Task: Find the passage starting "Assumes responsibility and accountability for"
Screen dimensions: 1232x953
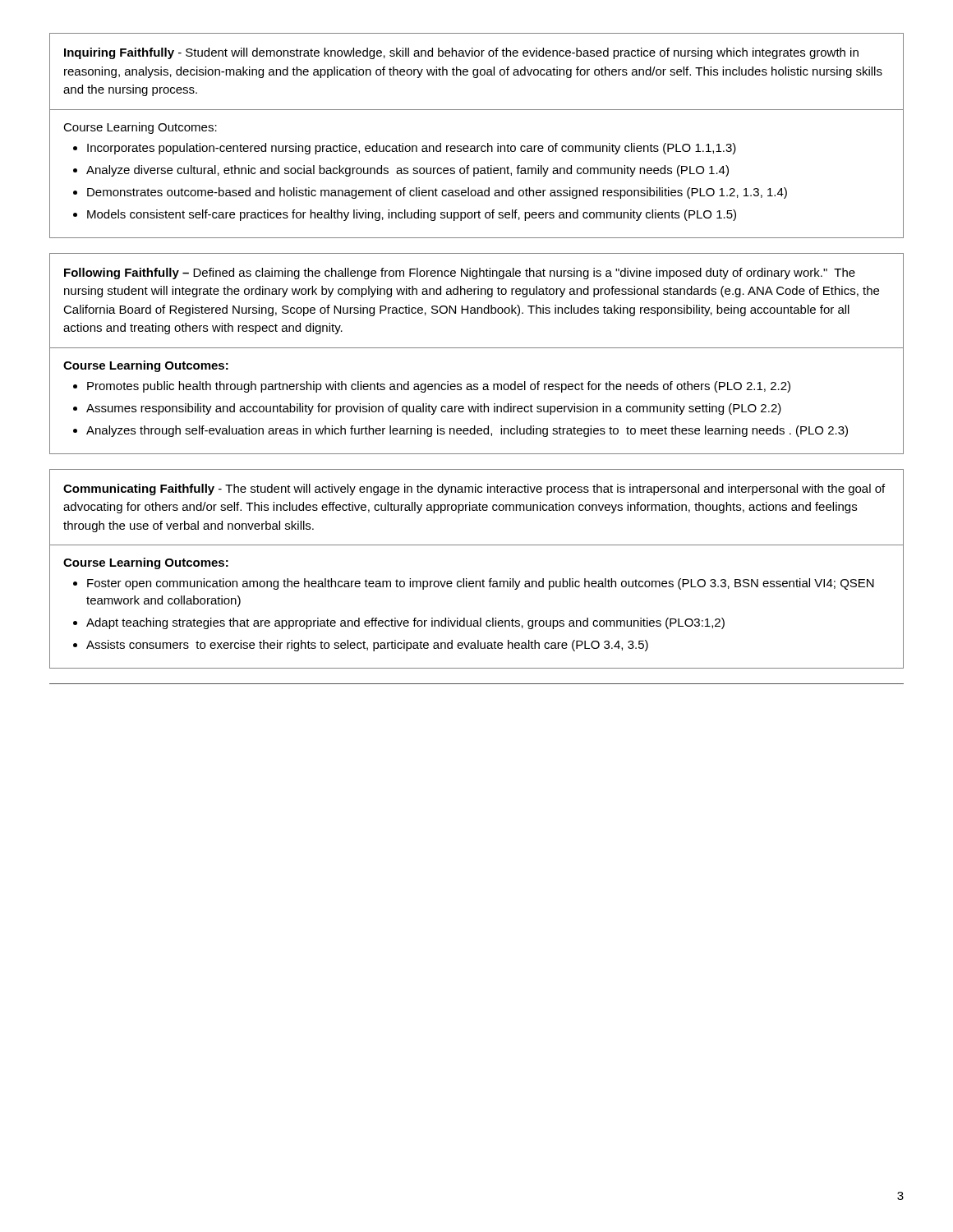Action: coord(434,407)
